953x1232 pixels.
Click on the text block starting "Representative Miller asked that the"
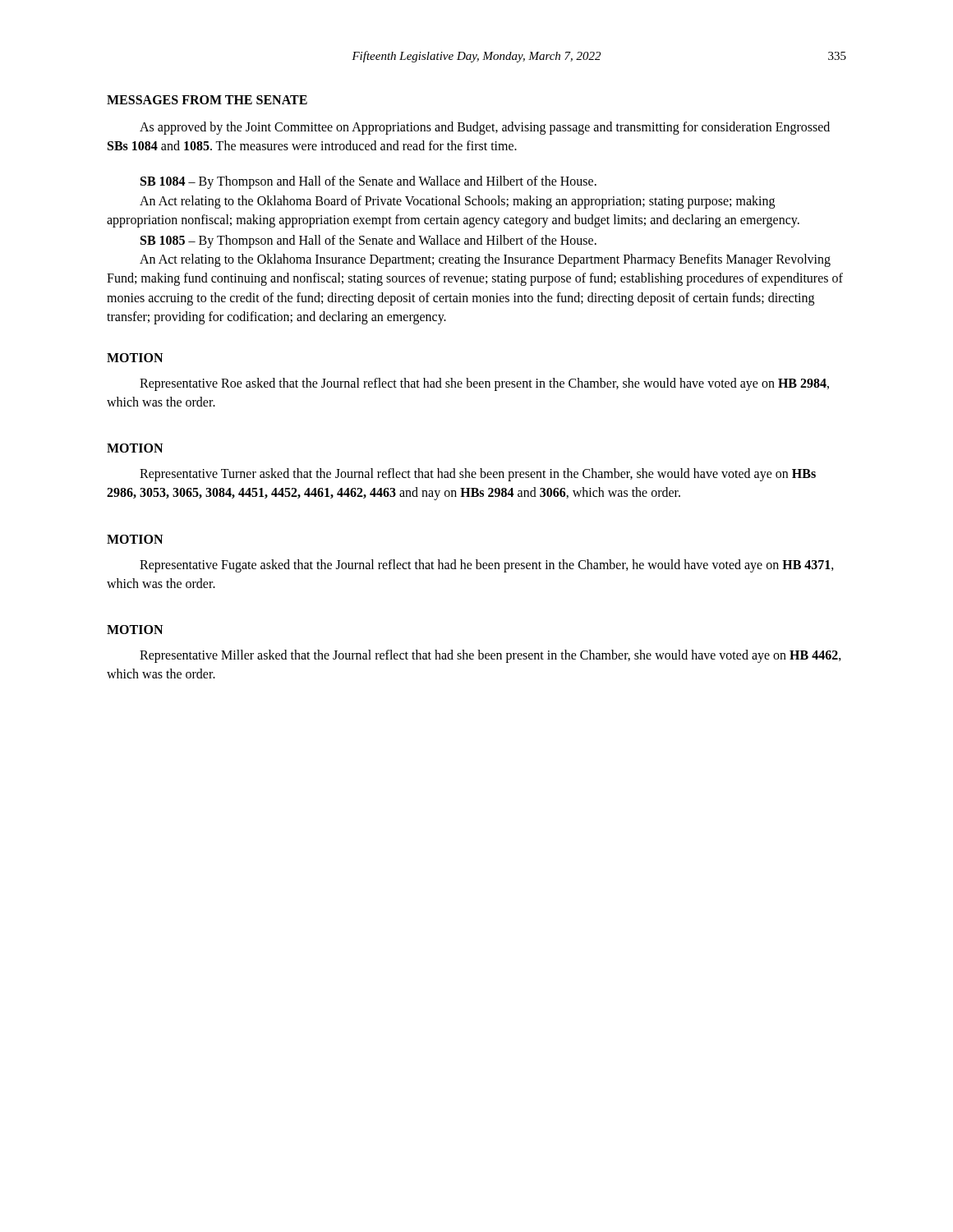tap(476, 665)
